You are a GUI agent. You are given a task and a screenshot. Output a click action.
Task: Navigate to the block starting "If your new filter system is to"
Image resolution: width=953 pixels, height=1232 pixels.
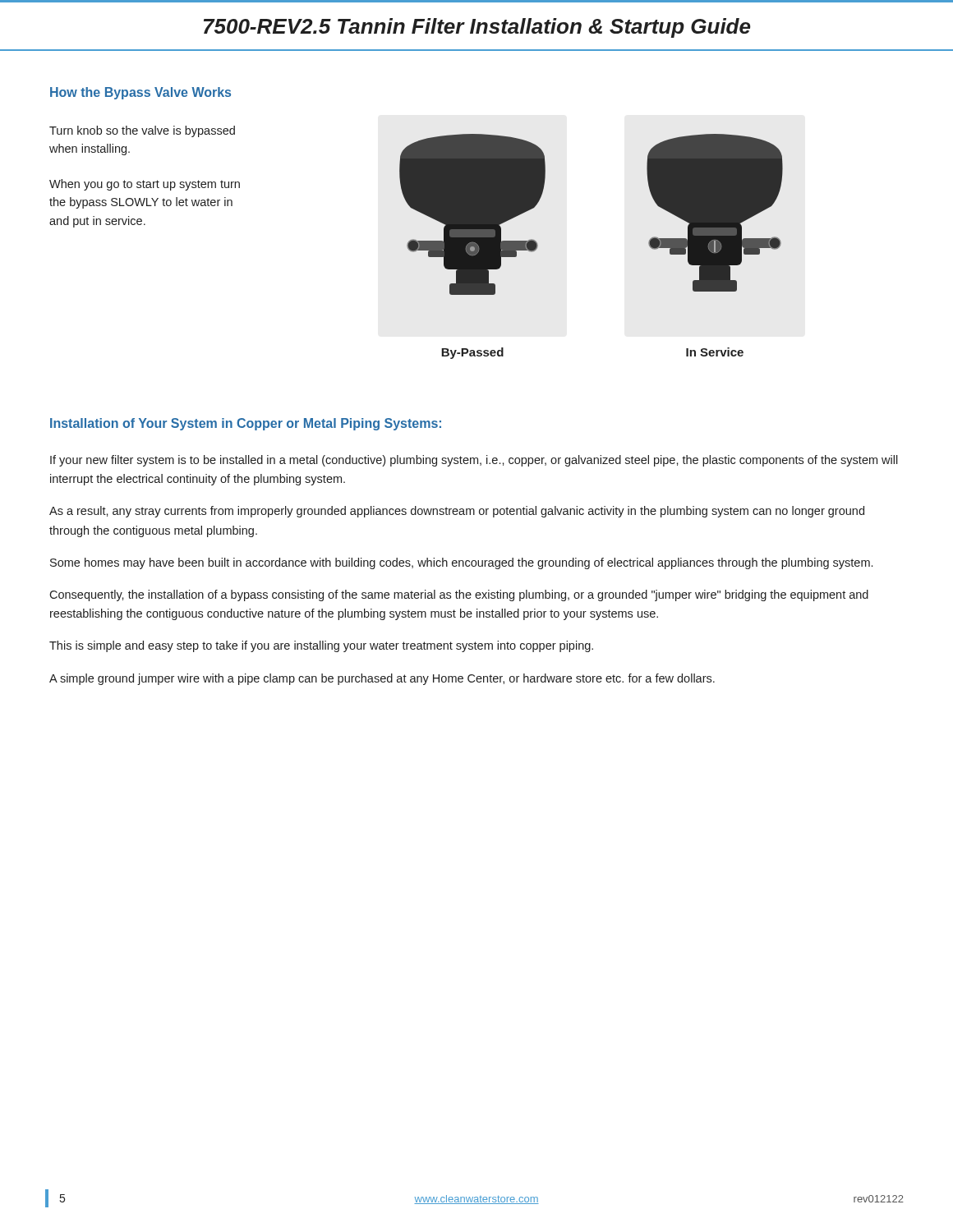point(474,469)
